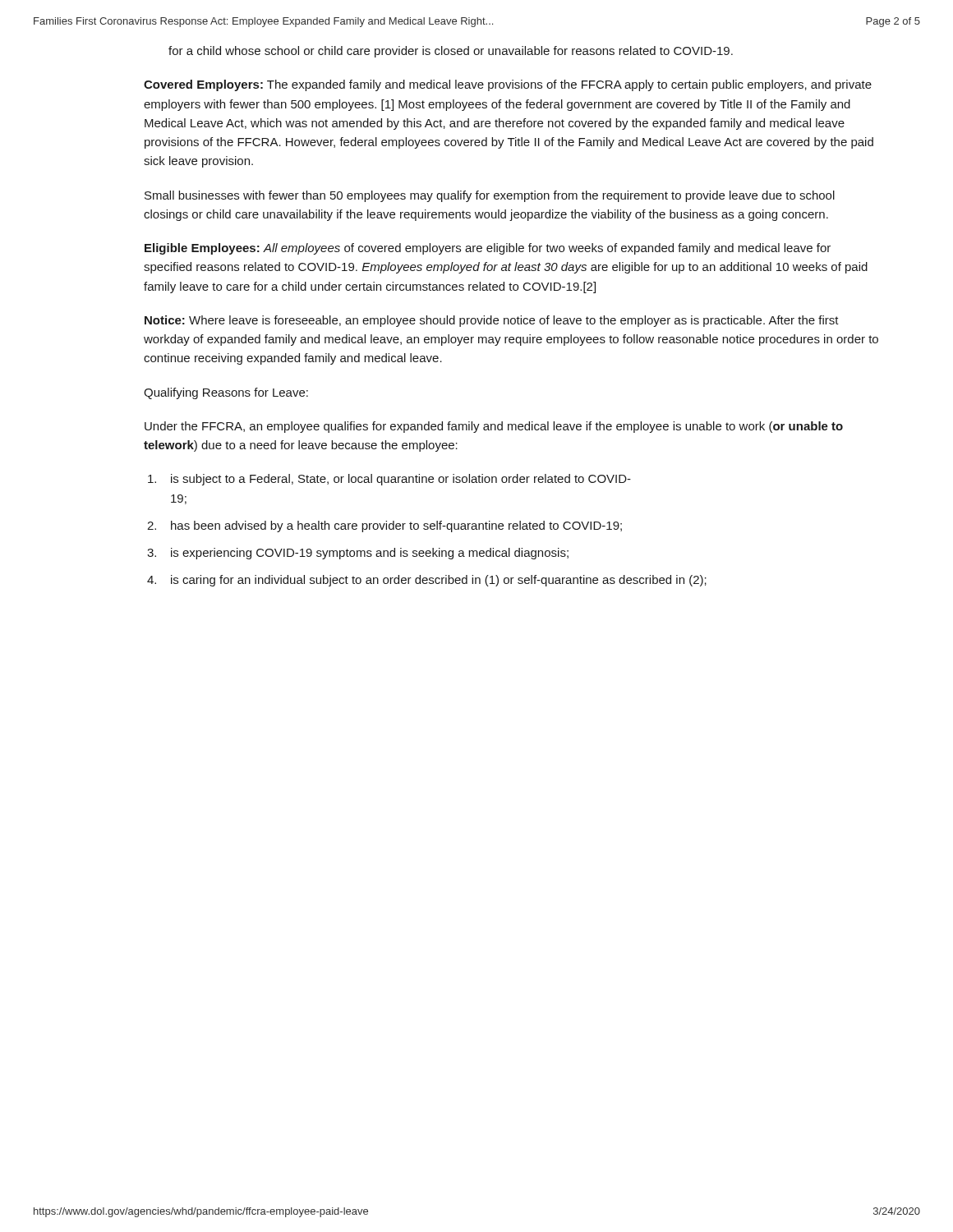Click on the list item that reads "3. is experiencing COVID-19 symptoms and is"
This screenshot has height=1232, width=953.
pos(511,552)
